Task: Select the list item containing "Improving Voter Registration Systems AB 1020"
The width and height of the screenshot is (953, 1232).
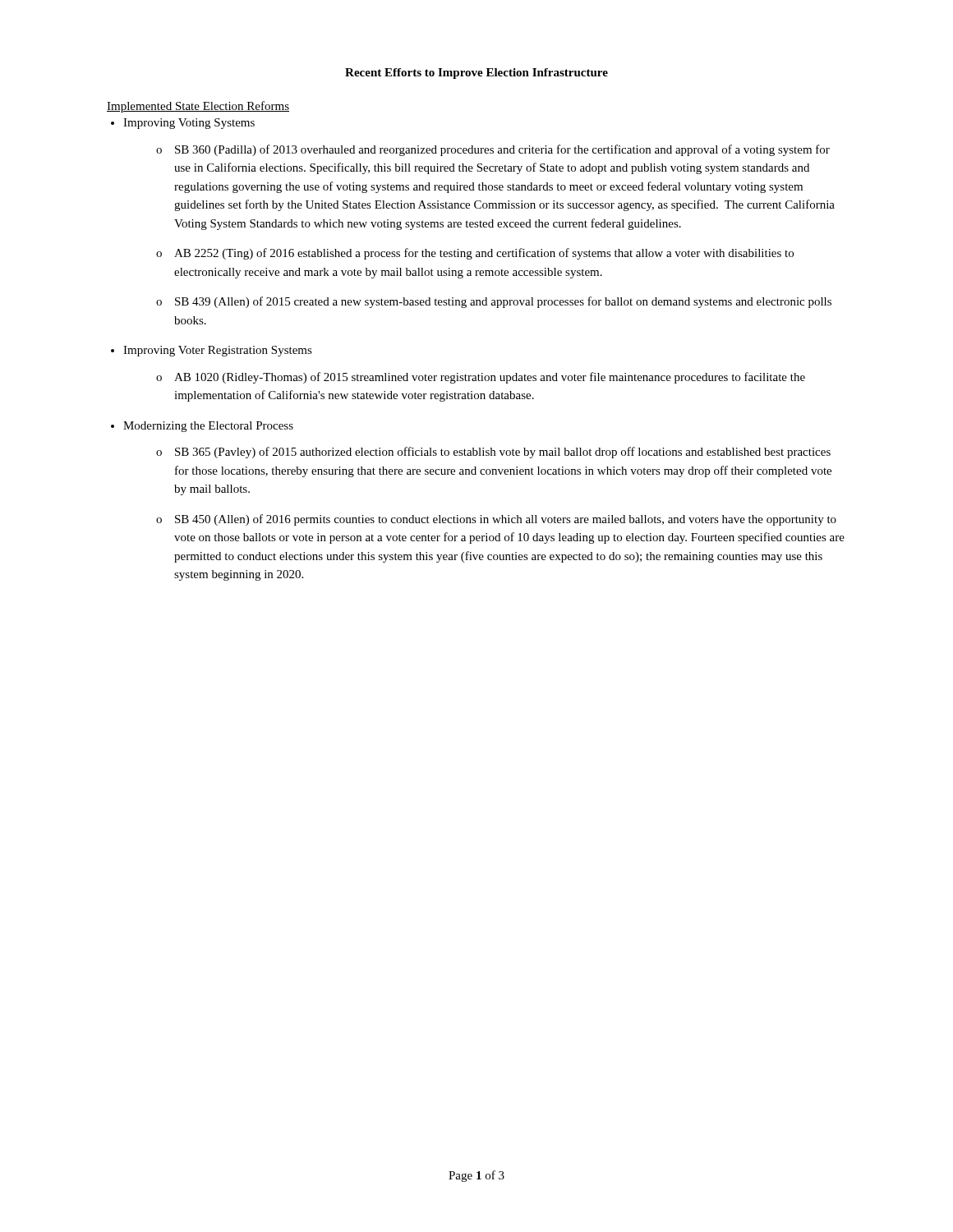Action: click(x=485, y=374)
